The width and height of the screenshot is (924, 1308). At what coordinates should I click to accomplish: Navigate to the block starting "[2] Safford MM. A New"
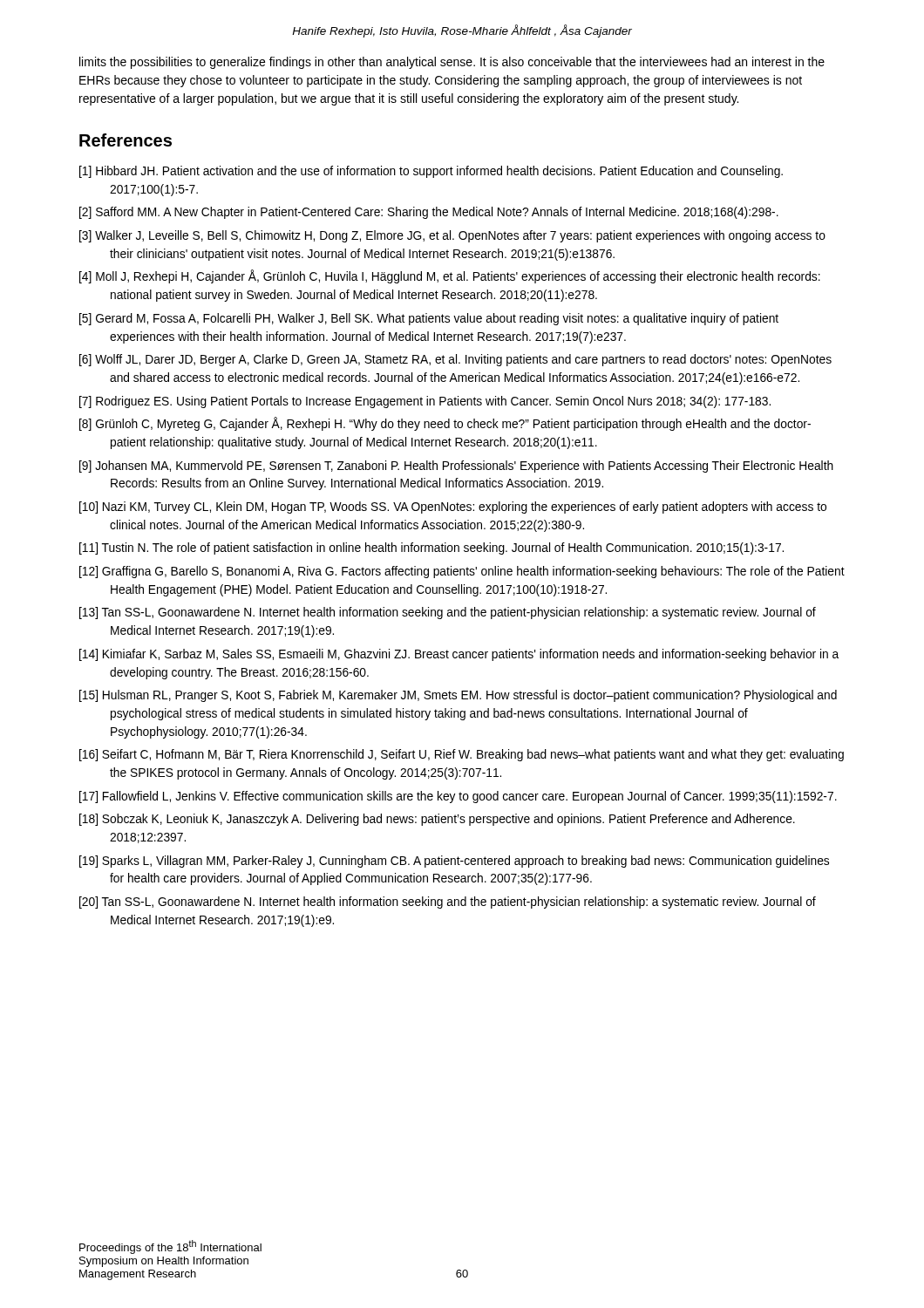point(429,213)
